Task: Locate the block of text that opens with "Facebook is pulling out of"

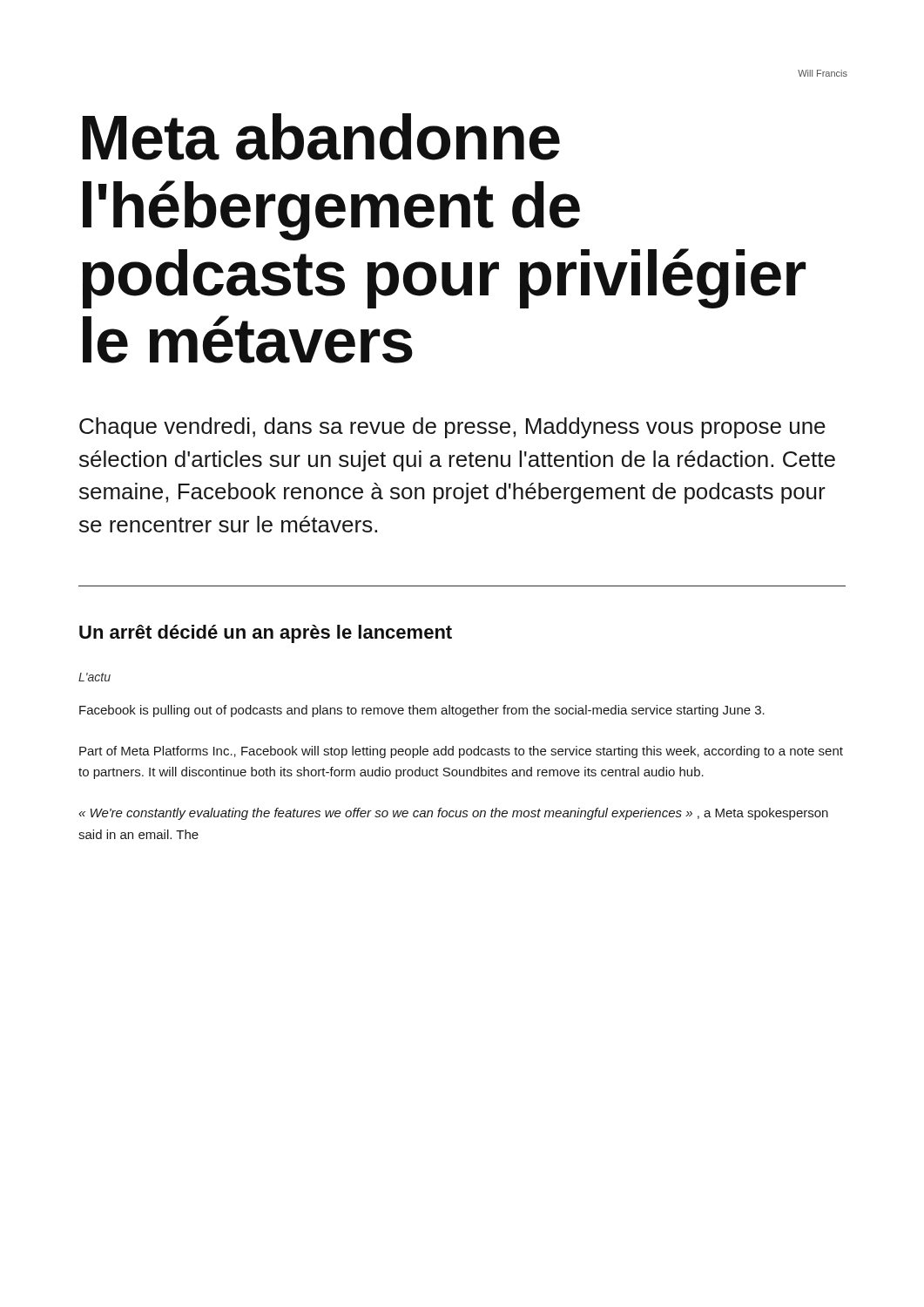Action: click(x=462, y=710)
